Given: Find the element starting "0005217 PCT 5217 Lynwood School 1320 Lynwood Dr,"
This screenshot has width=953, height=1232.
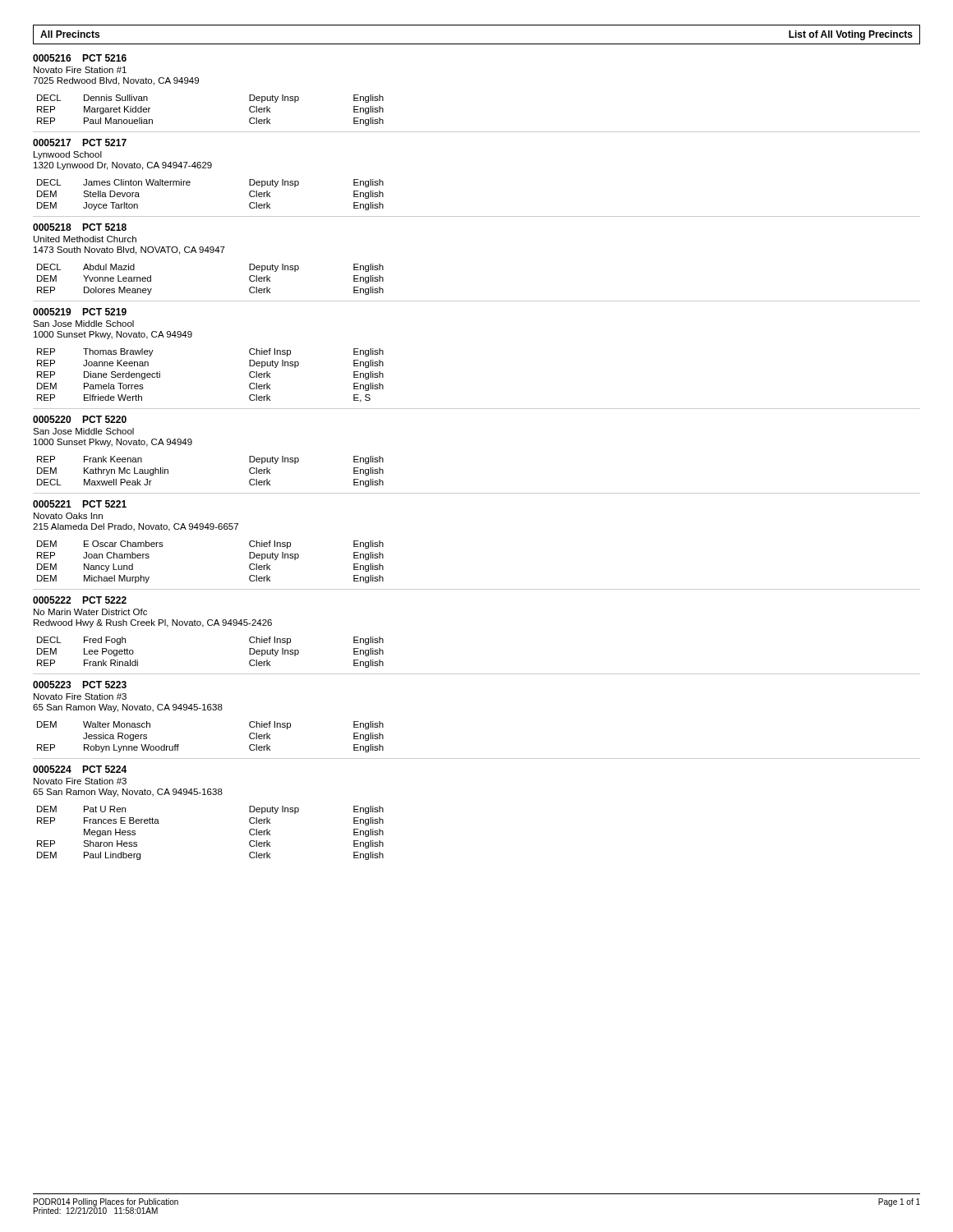Looking at the screenshot, I should click(x=80, y=143).
